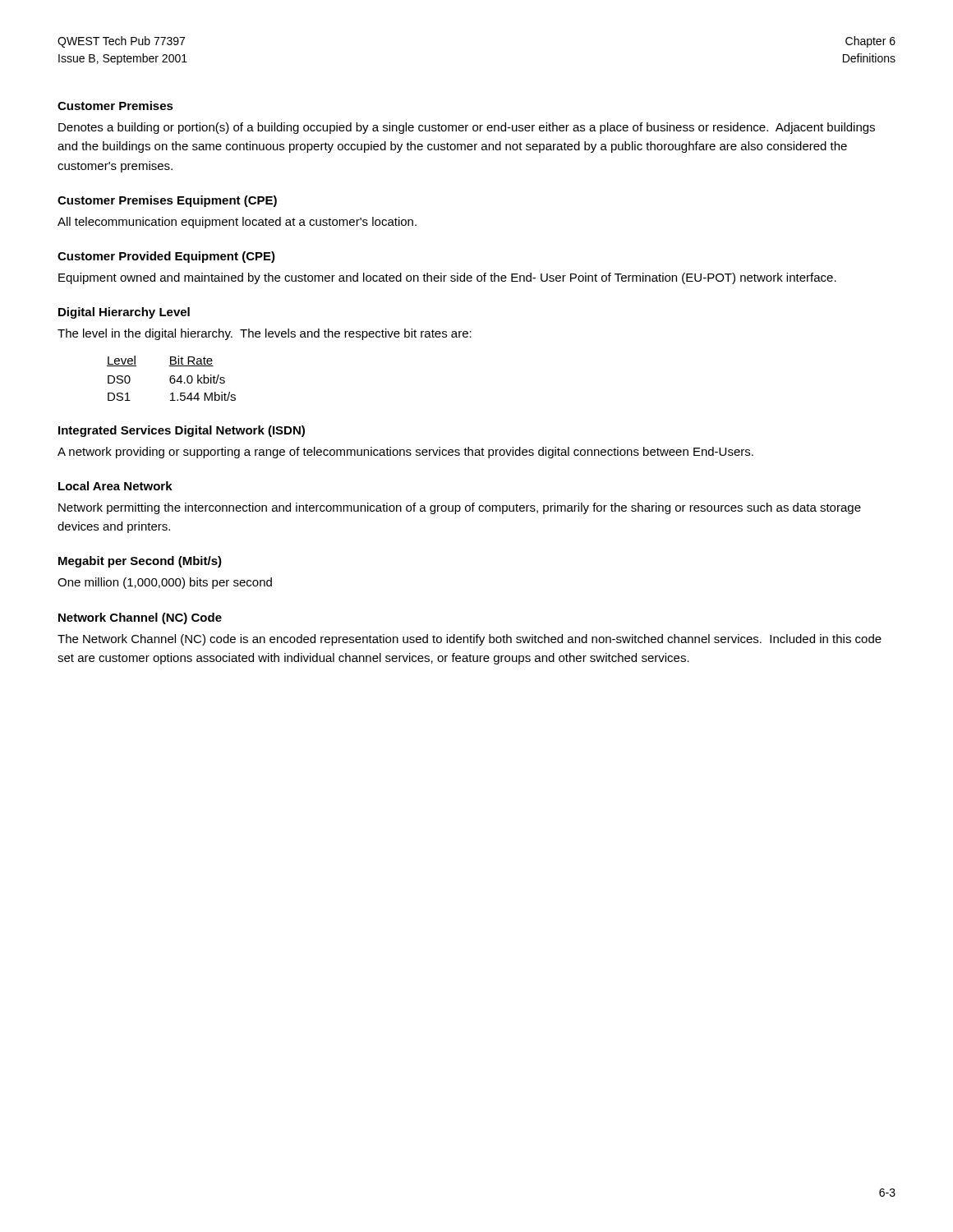Locate the text starting "The Network Channel (NC) code"
This screenshot has height=1232, width=953.
click(470, 648)
